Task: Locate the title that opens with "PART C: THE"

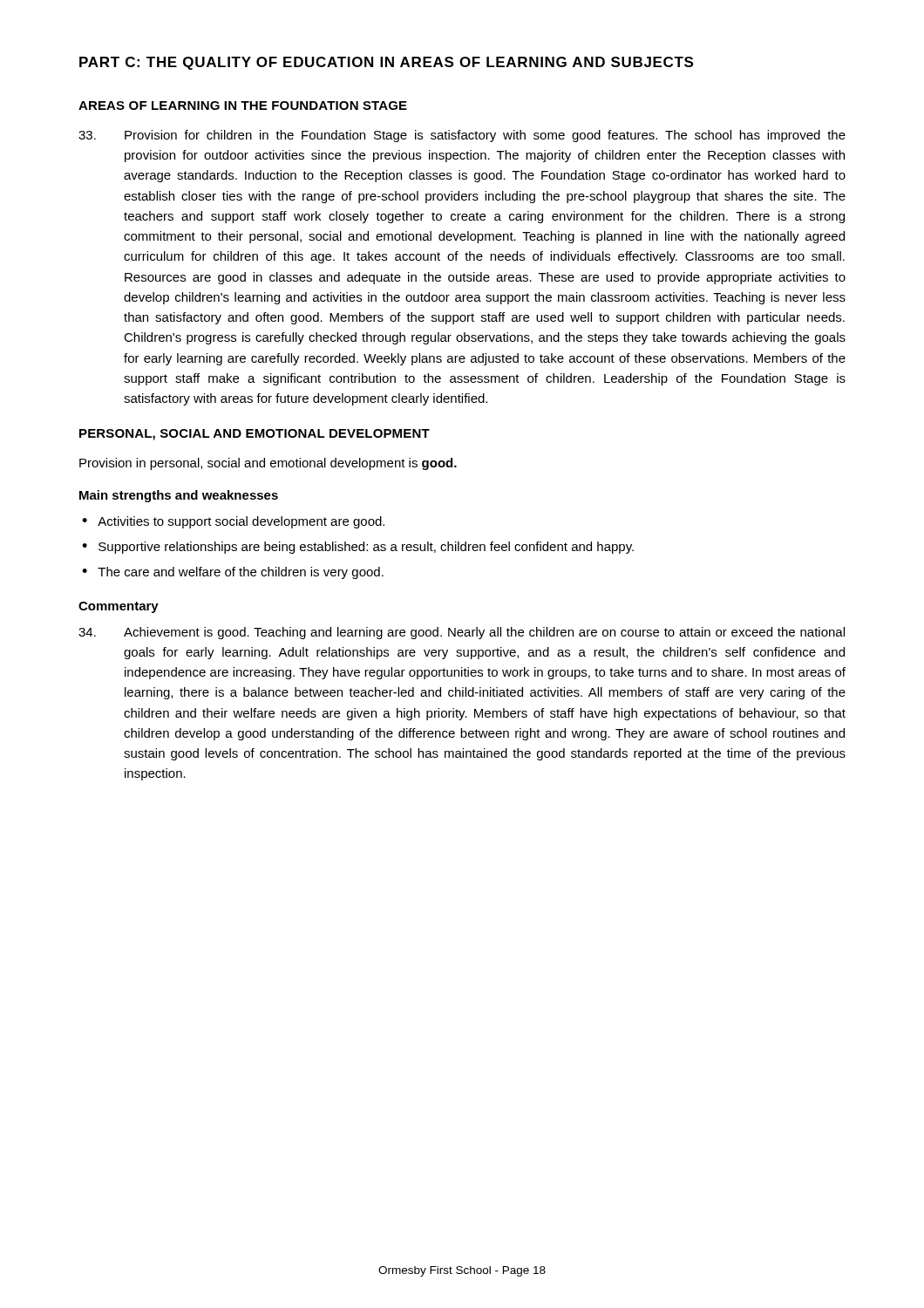Action: pos(386,62)
